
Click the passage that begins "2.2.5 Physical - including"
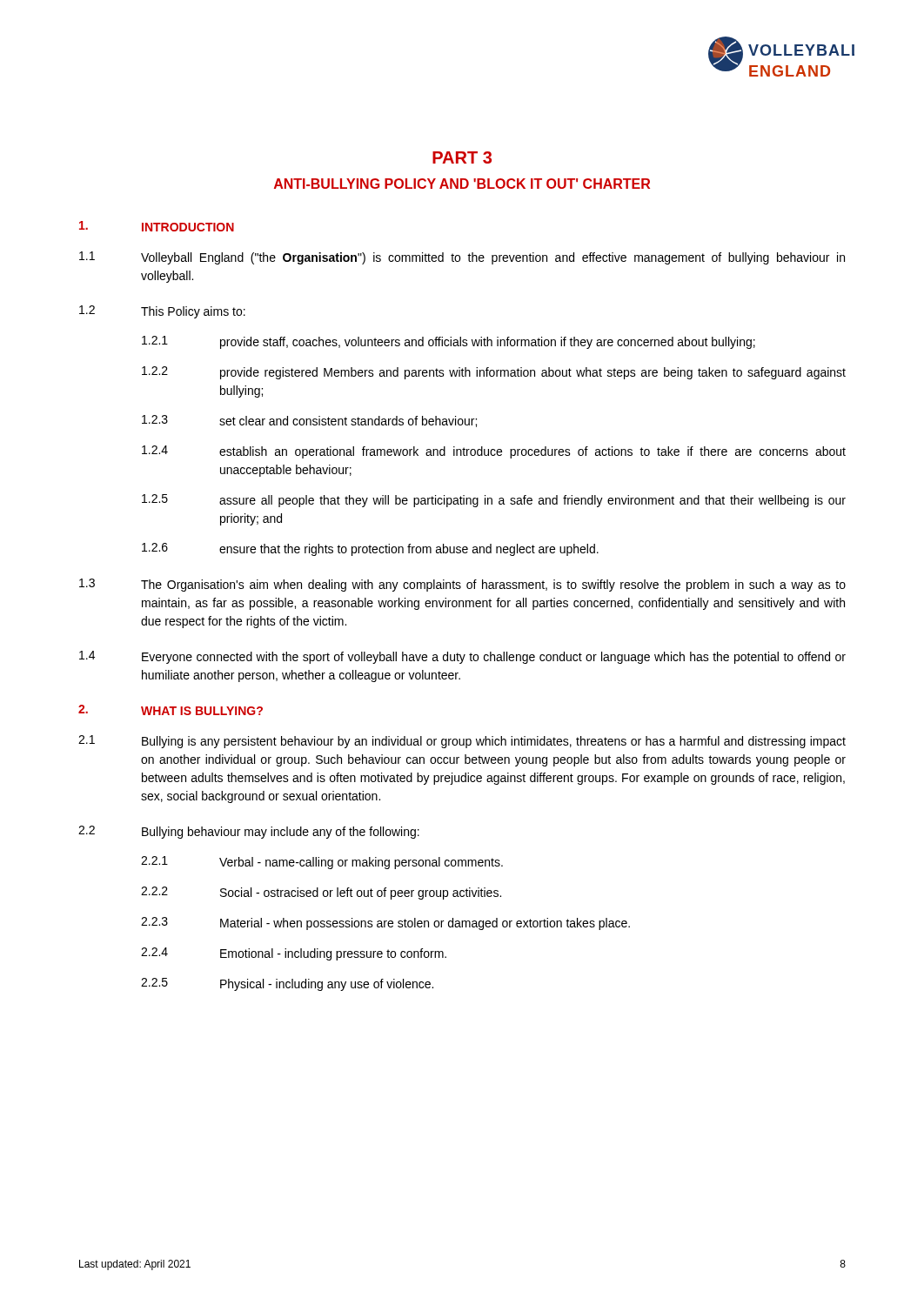coord(287,984)
